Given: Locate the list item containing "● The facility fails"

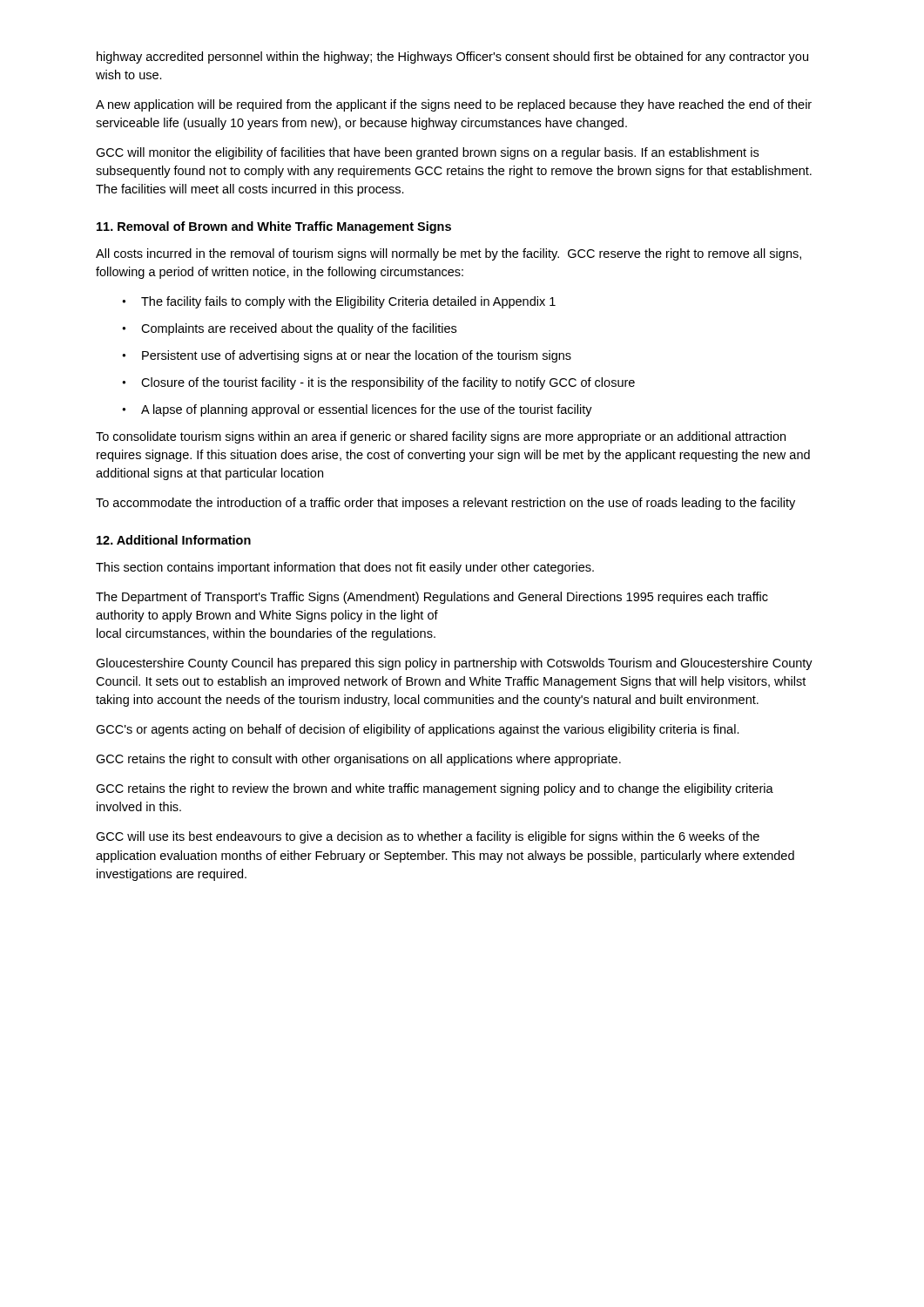Looking at the screenshot, I should click(x=471, y=302).
